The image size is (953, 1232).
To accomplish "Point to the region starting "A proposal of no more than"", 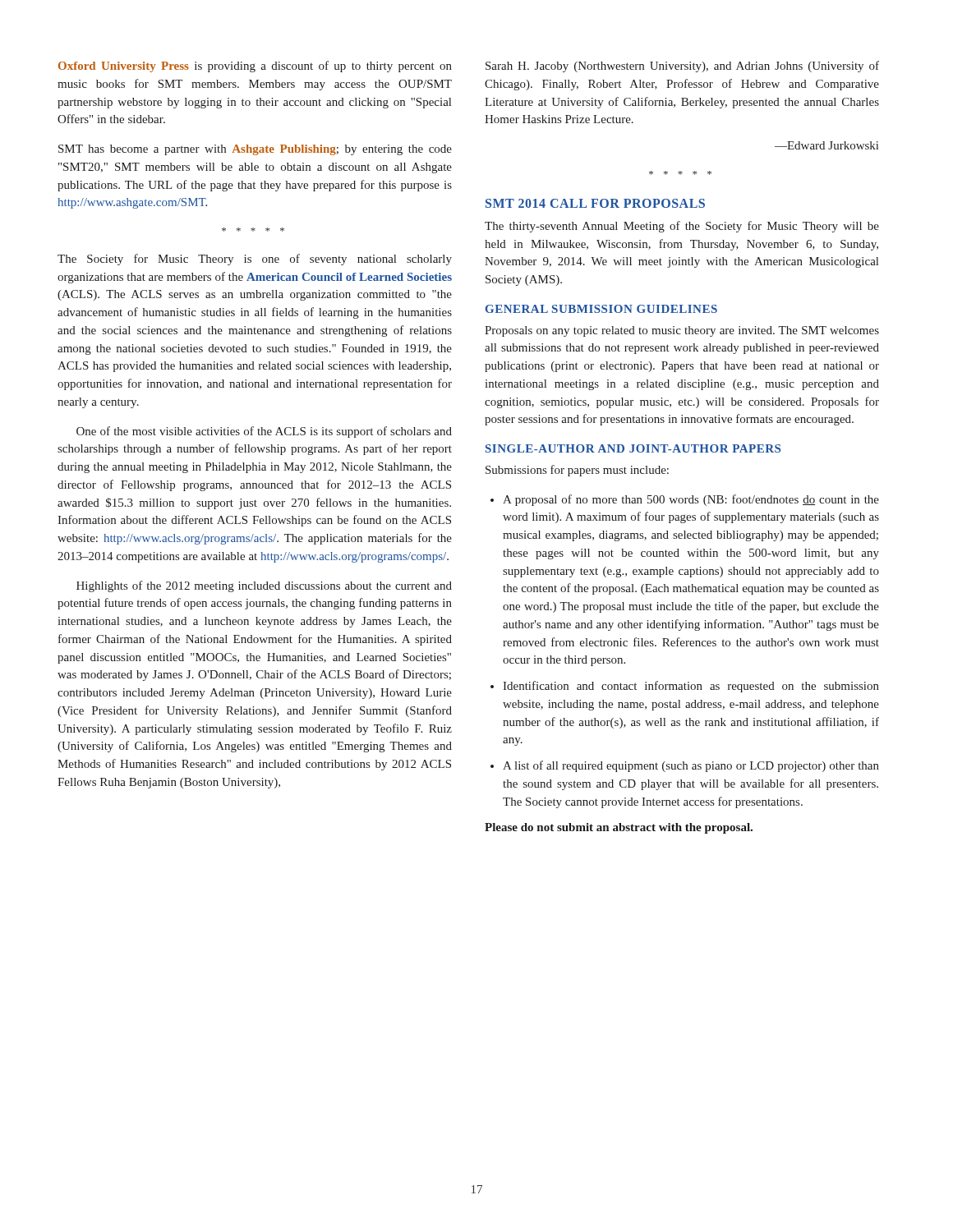I will [691, 579].
